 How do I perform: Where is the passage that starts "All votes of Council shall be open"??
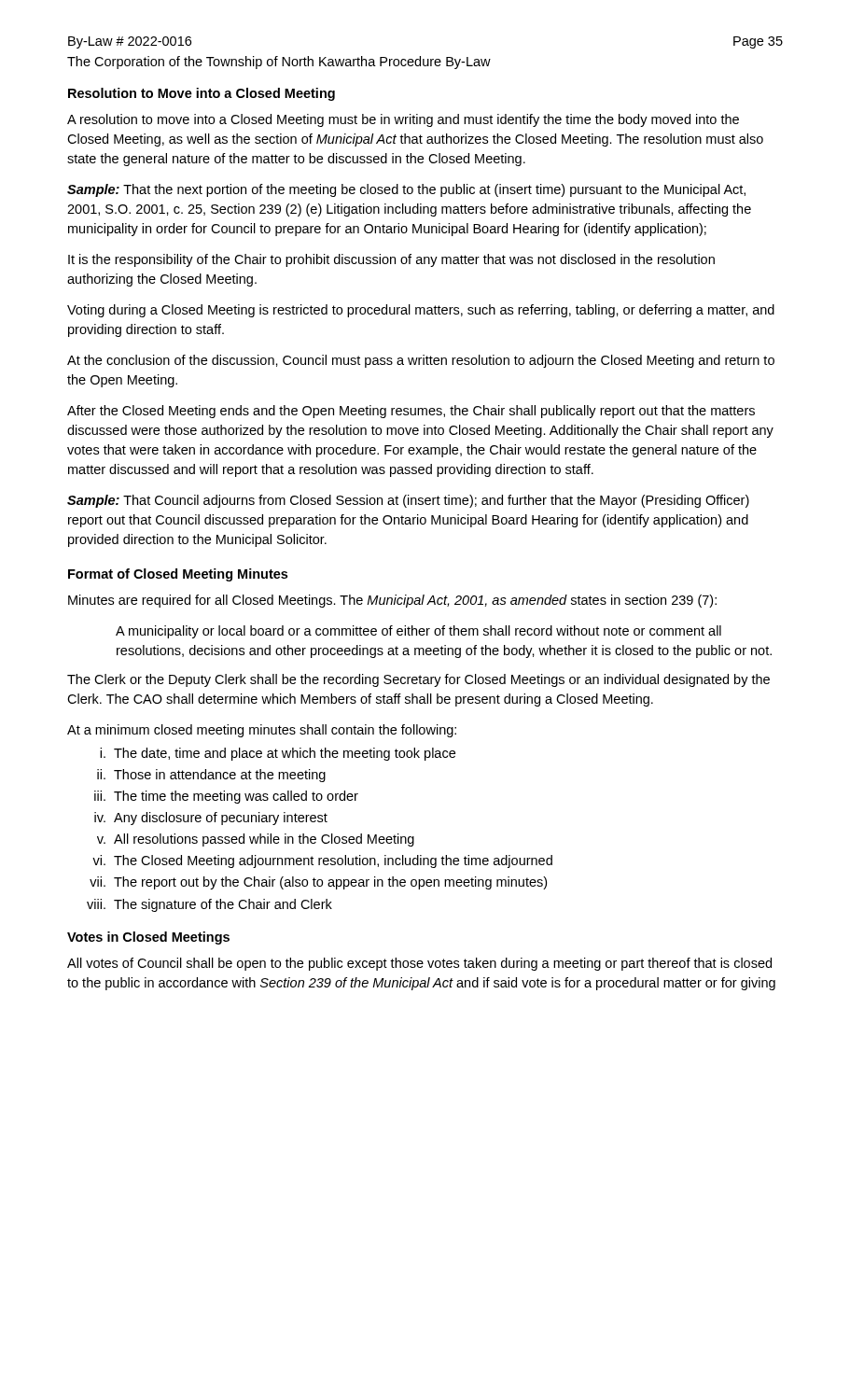[422, 973]
